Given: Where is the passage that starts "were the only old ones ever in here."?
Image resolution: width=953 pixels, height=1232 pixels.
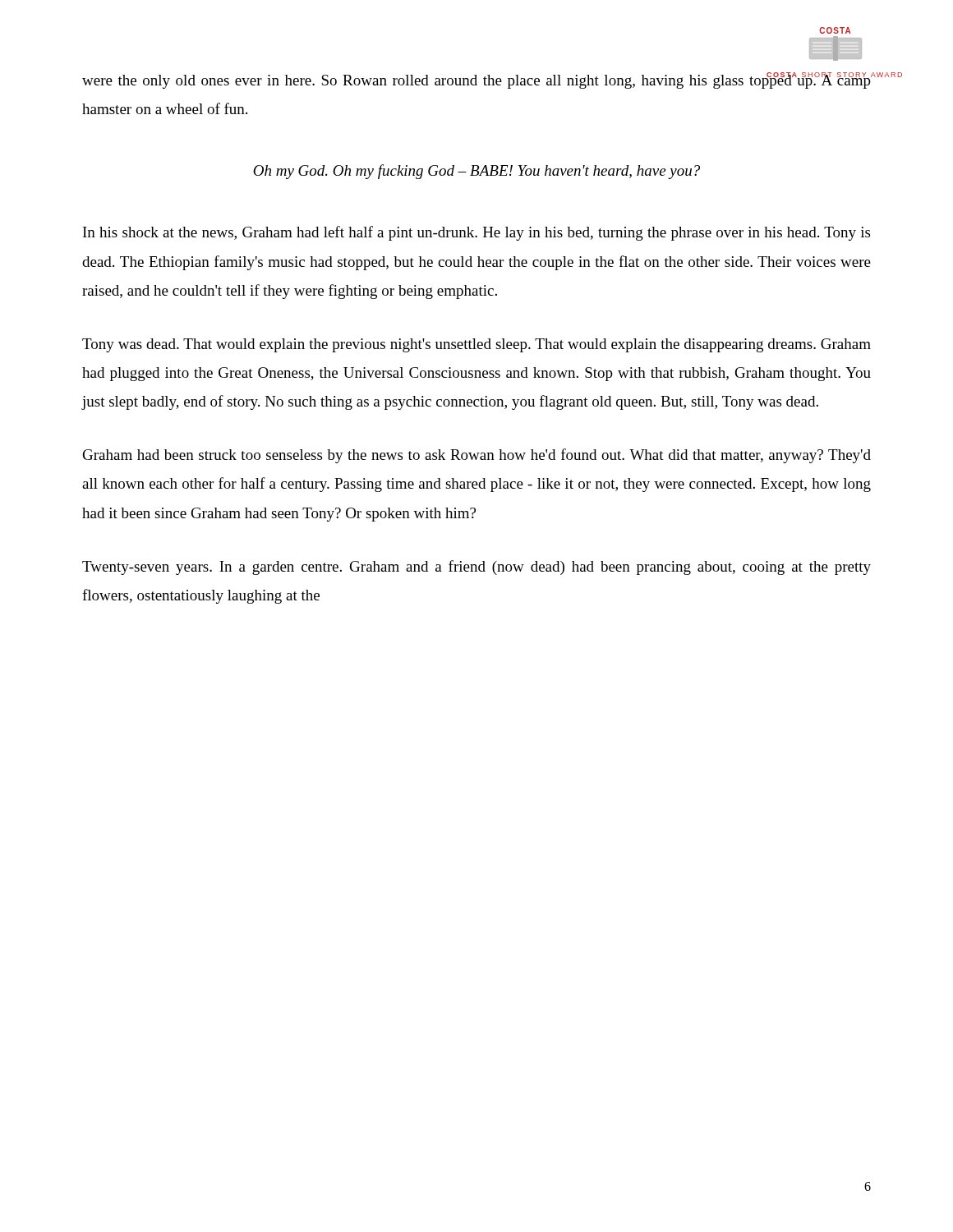Looking at the screenshot, I should 476,94.
